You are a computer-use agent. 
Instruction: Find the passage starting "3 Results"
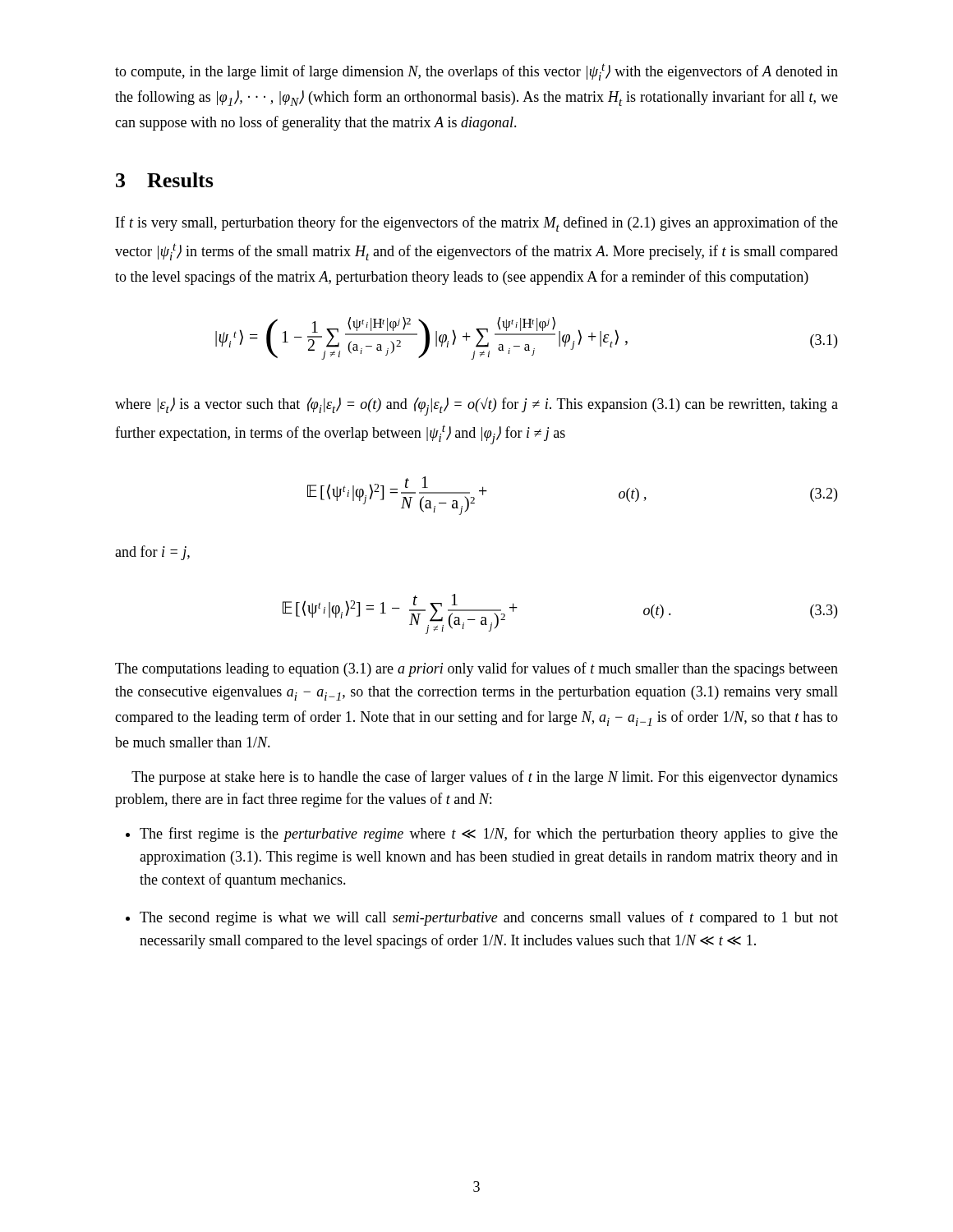coord(165,180)
